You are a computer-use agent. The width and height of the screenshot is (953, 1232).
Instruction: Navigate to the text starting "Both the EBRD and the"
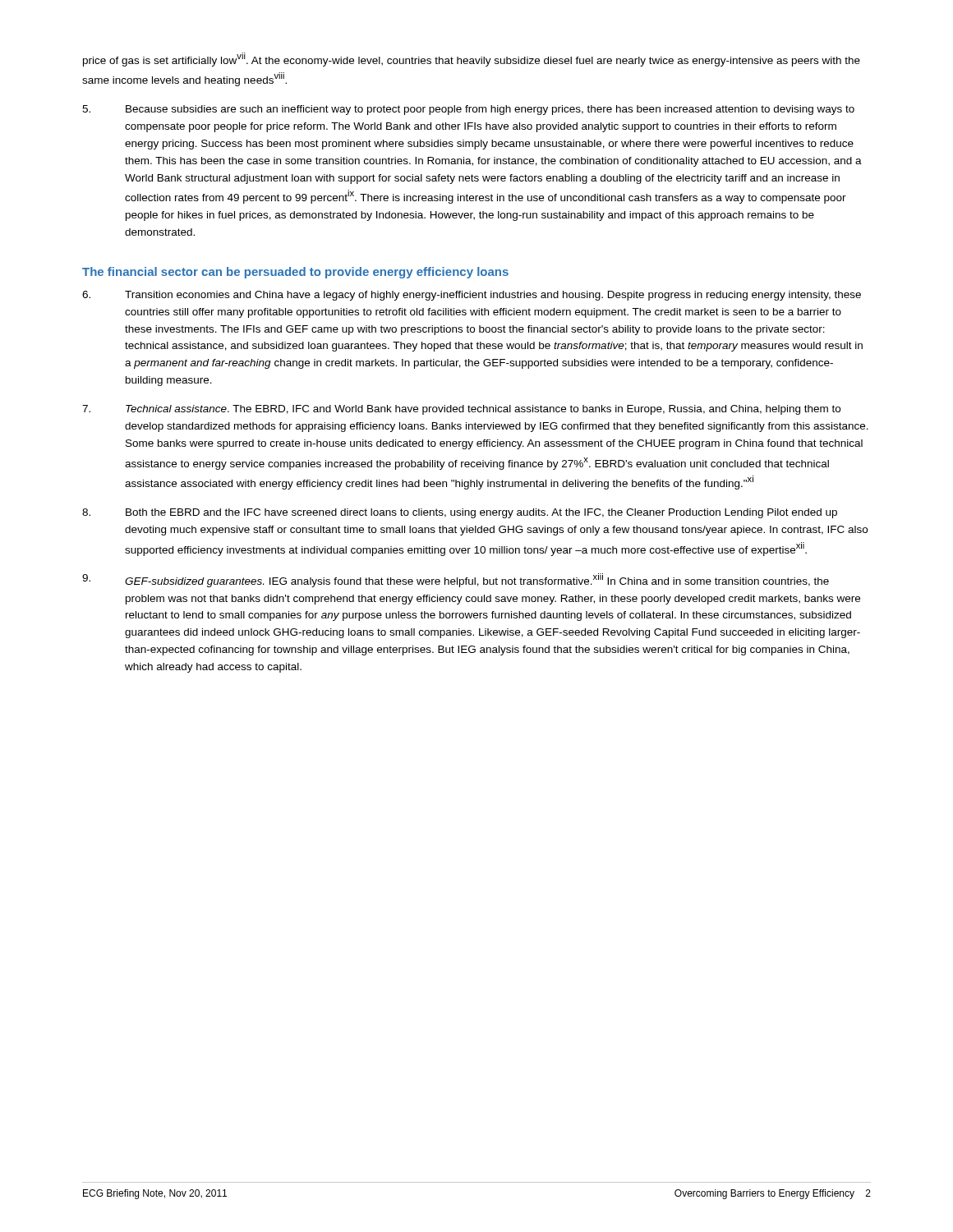point(476,531)
